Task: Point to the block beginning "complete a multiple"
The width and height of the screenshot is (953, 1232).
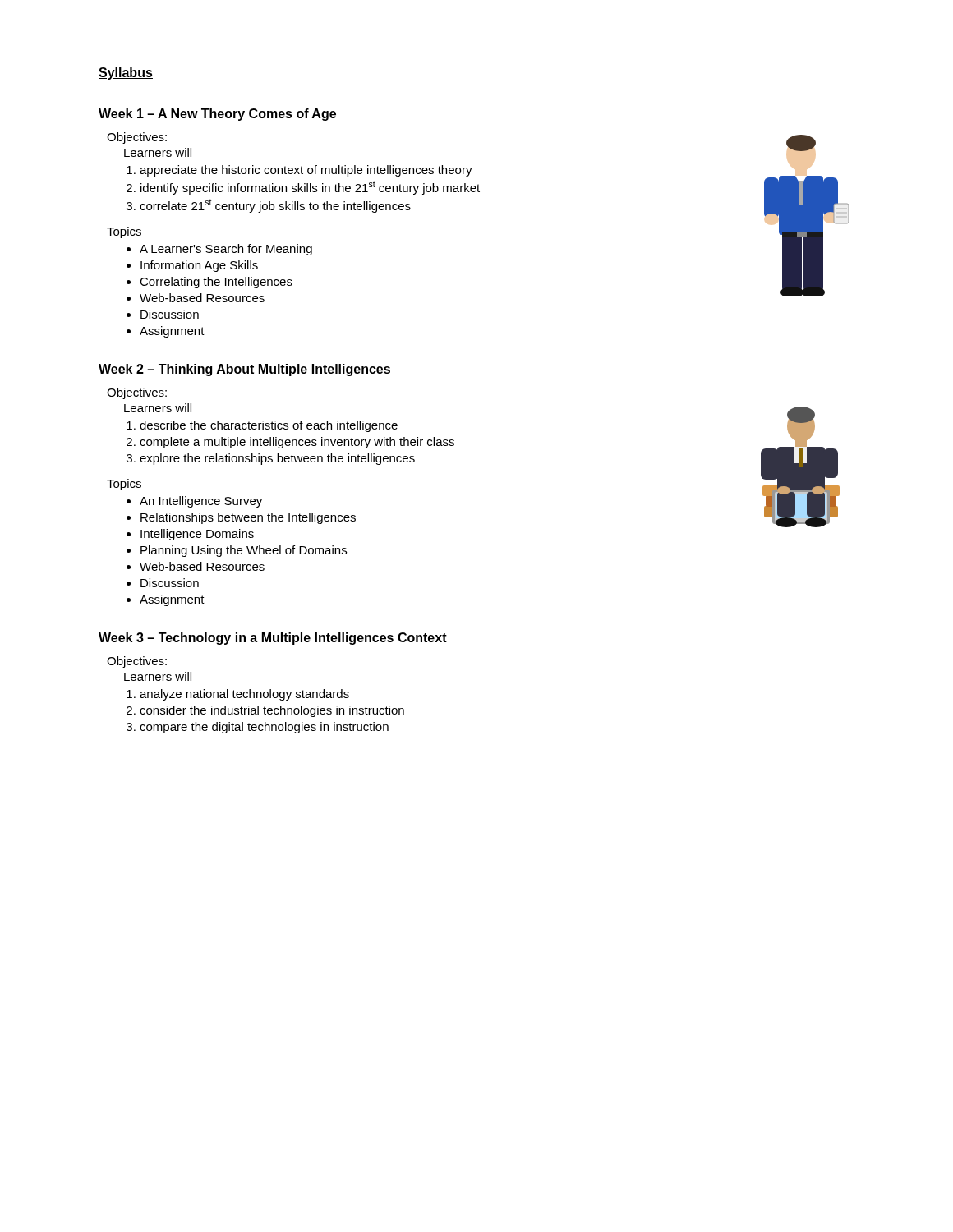Action: coord(297,441)
